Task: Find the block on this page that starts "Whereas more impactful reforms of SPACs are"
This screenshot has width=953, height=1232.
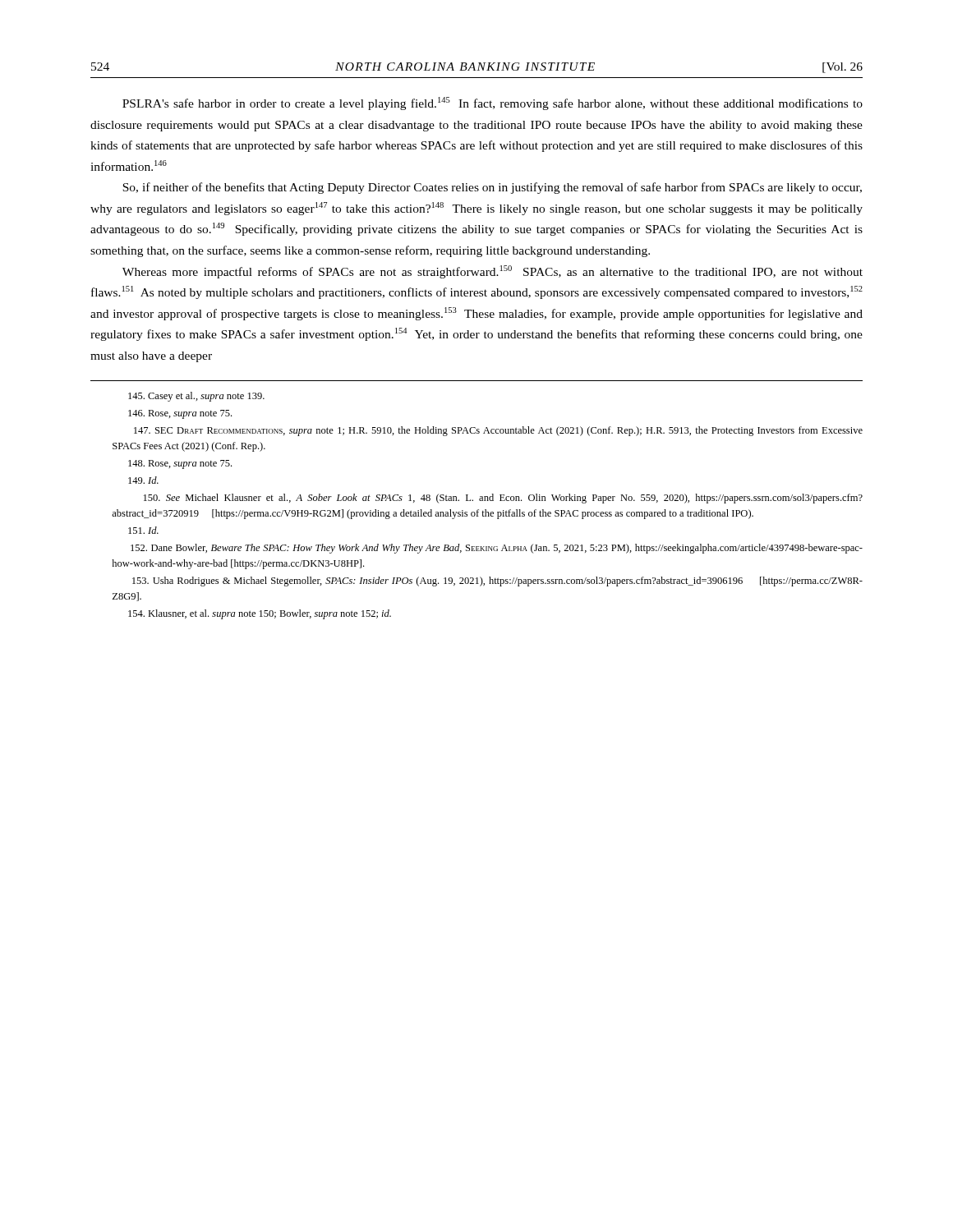Action: pos(476,313)
